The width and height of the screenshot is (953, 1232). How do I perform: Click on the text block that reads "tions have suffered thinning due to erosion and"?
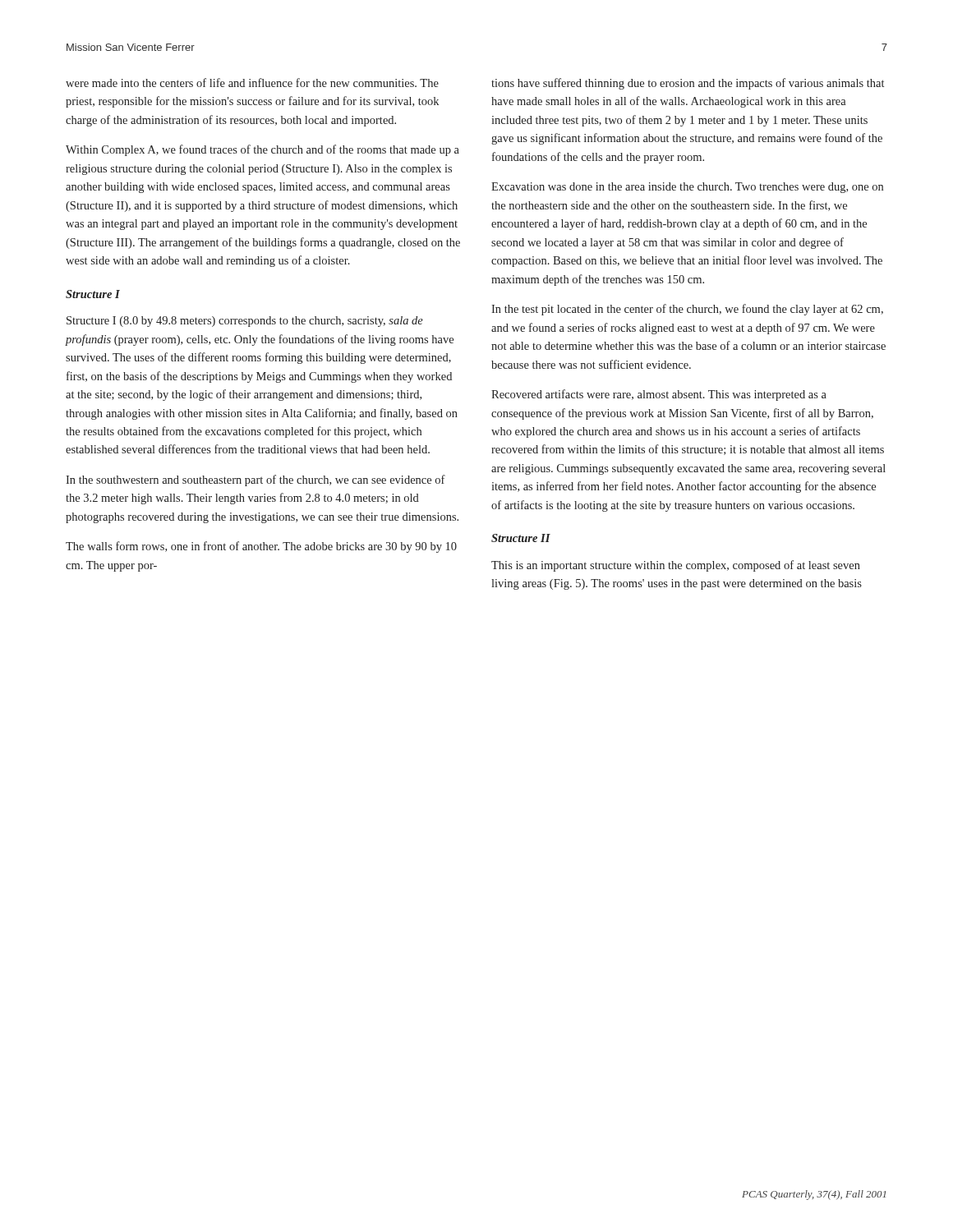689,120
